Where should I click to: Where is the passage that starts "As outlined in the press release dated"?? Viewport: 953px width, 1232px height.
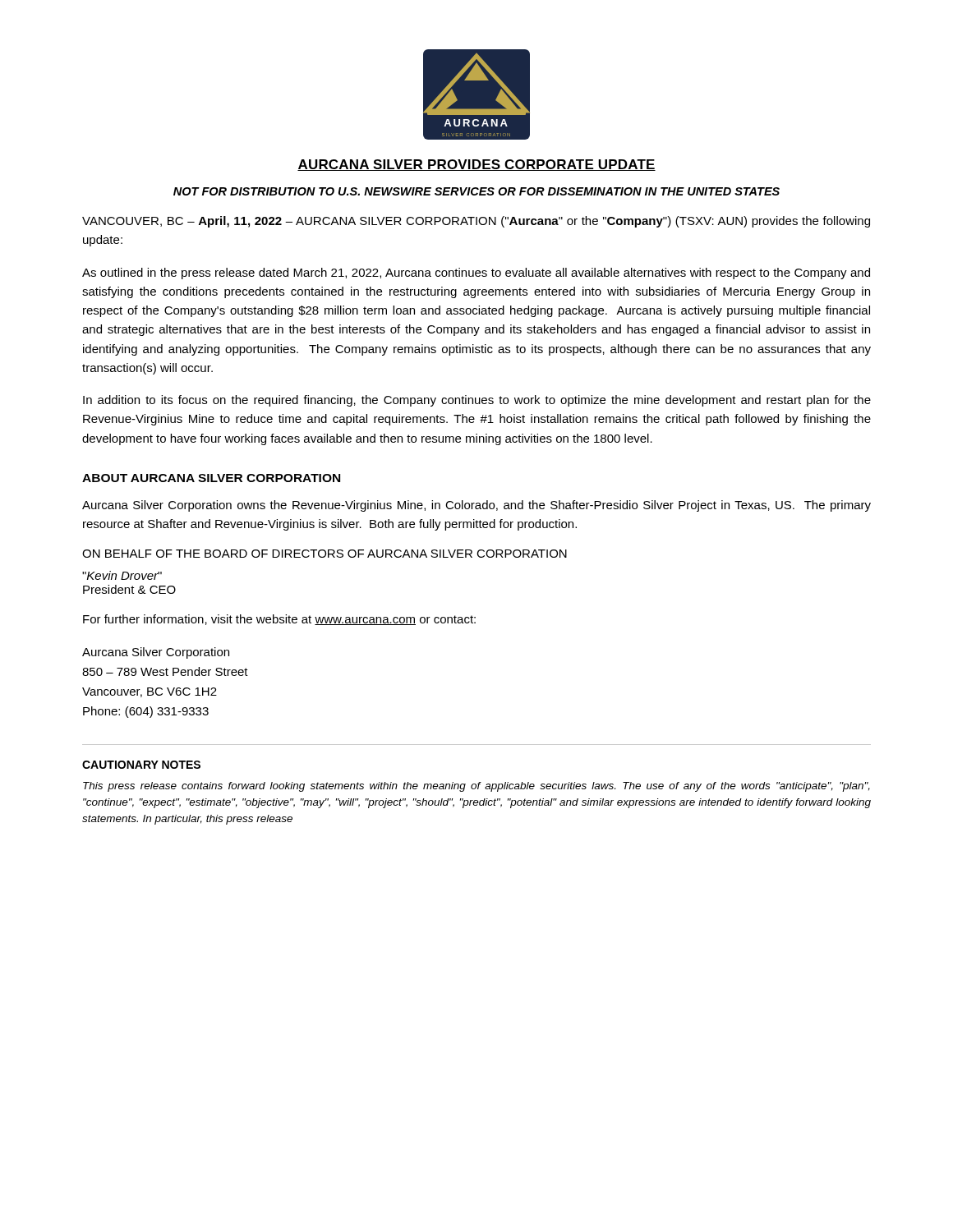point(476,320)
